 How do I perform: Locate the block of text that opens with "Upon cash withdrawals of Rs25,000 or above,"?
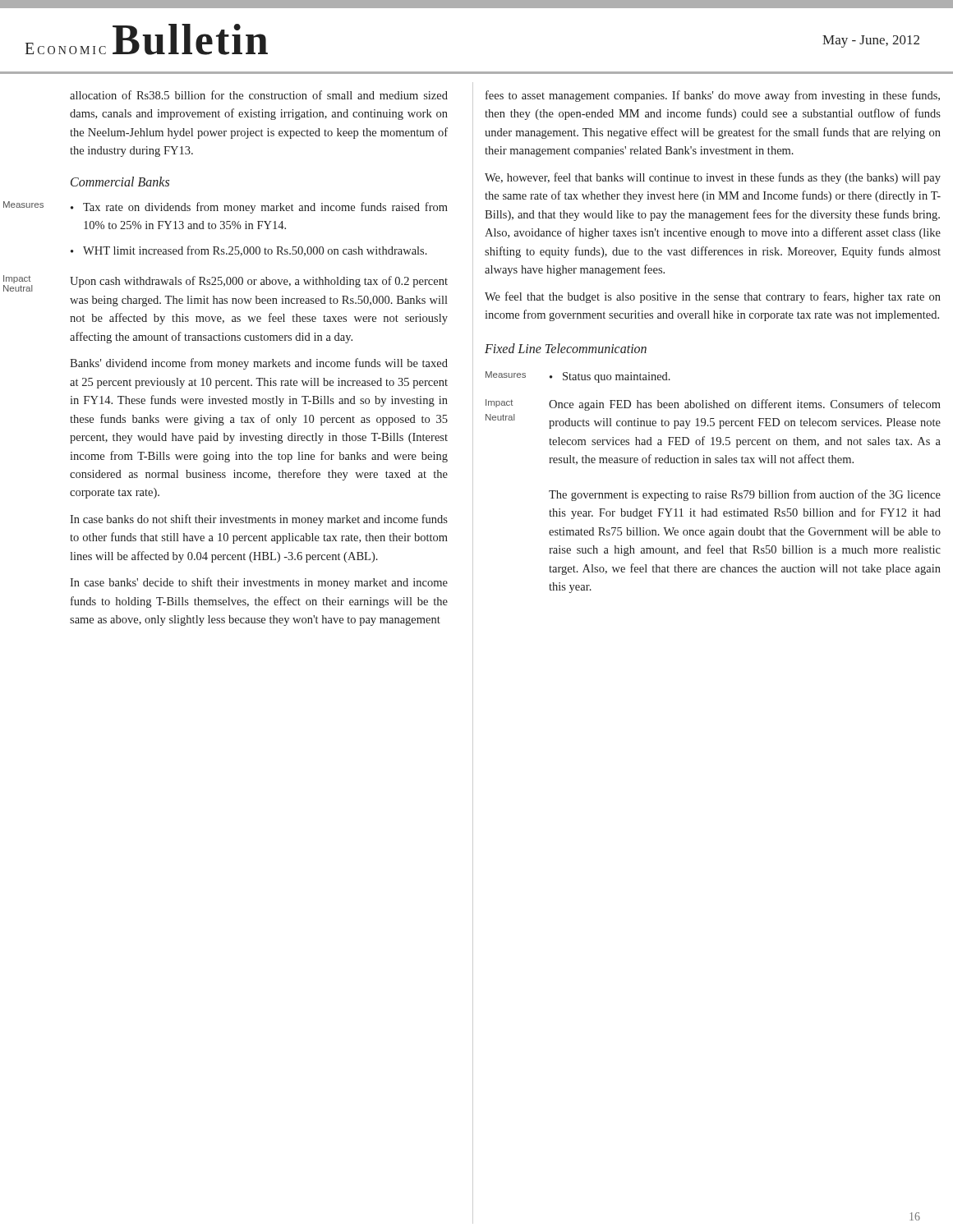click(259, 309)
